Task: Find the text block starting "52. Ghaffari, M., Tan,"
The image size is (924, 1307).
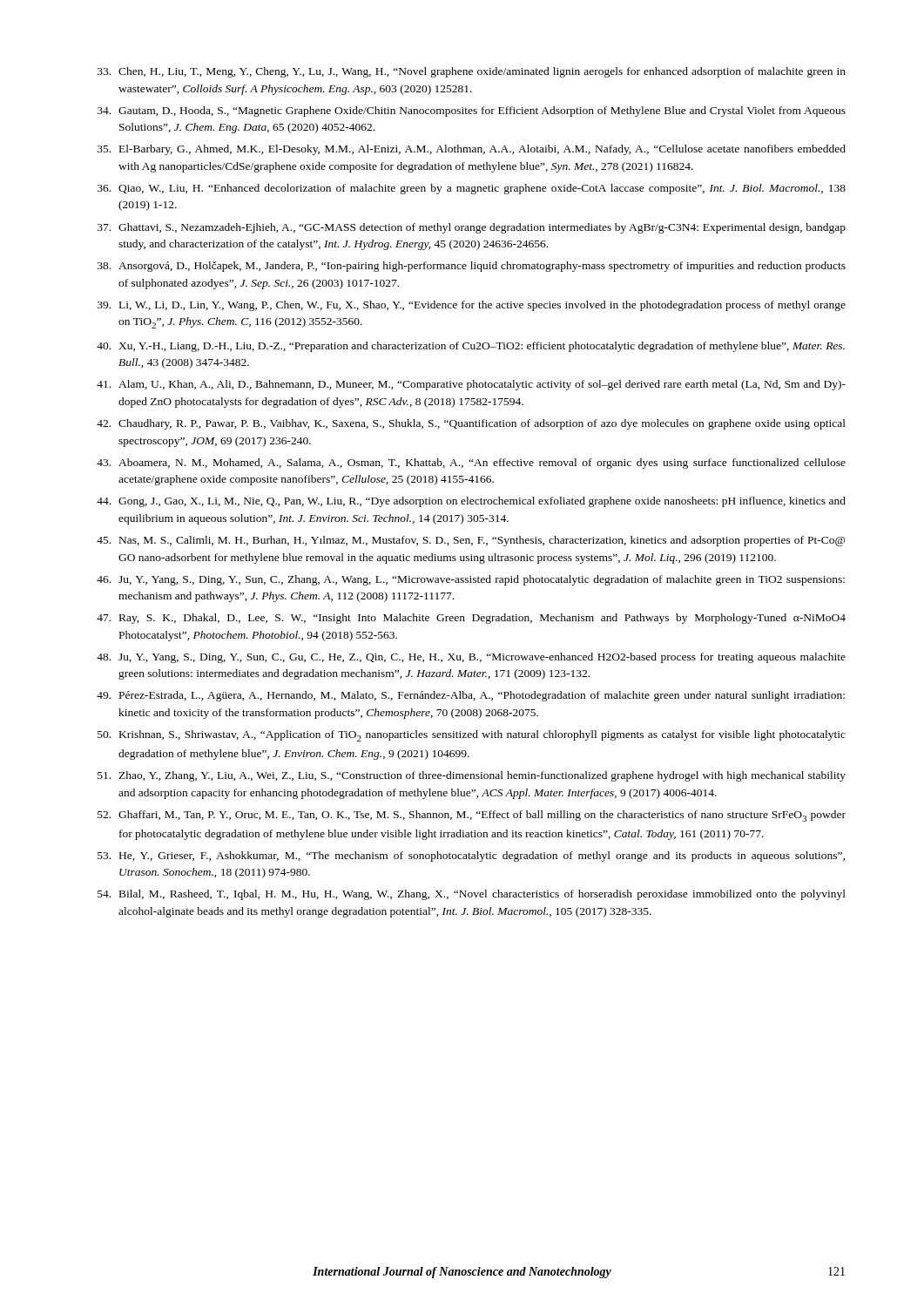Action: coord(462,824)
